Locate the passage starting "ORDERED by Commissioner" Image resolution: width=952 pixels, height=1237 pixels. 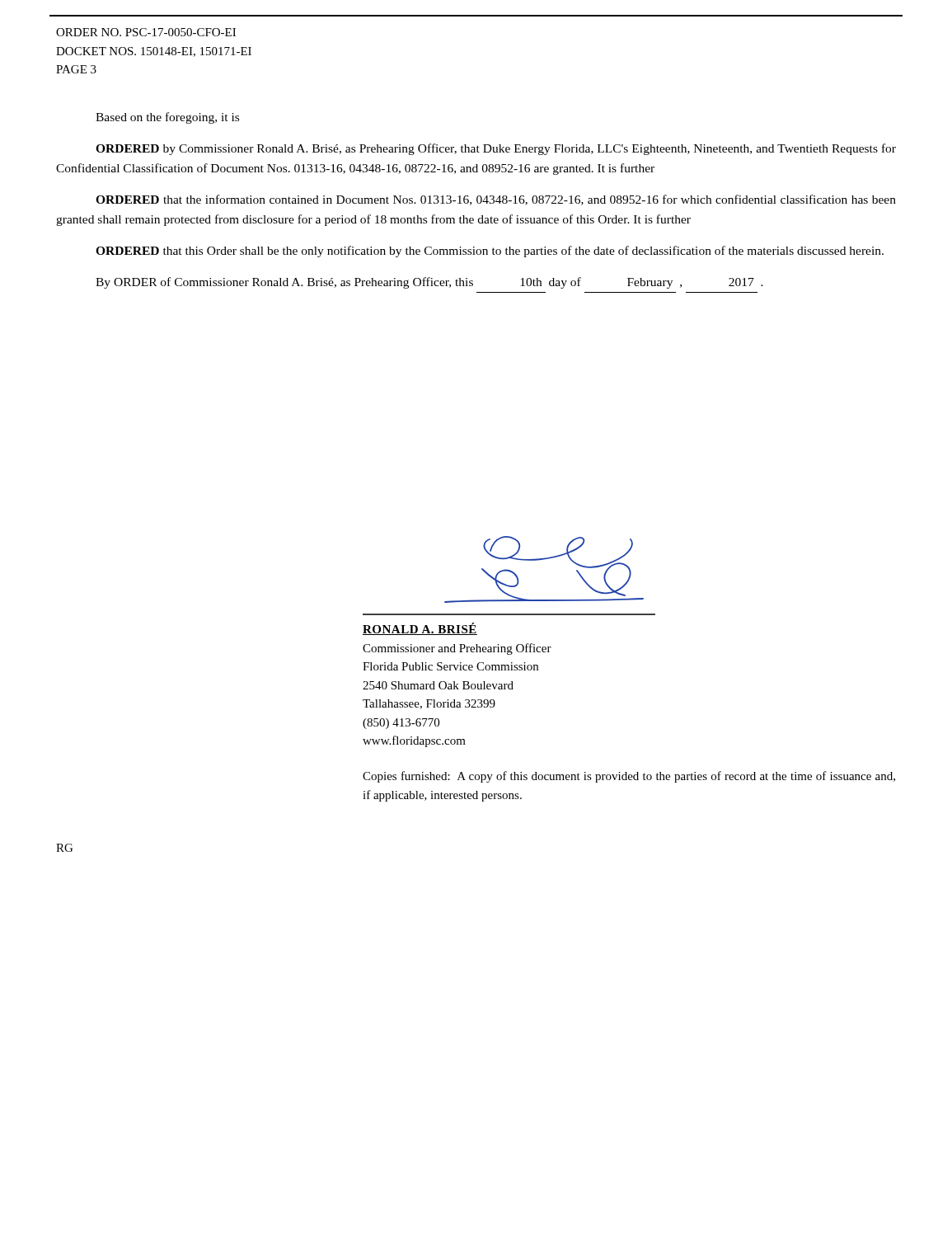[476, 158]
